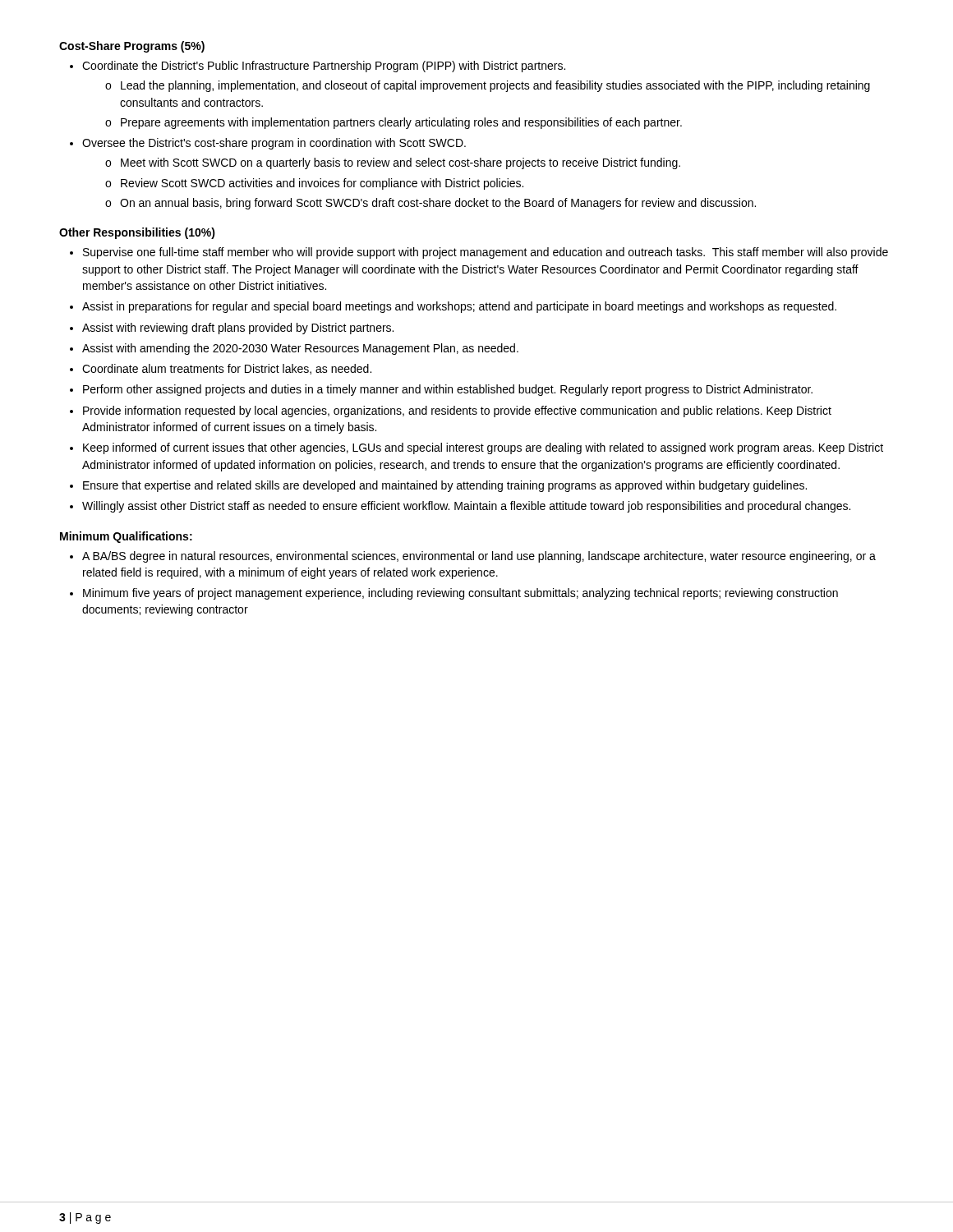
Task: Select the text starting "Supervise one full-time staff member who"
Action: tap(485, 269)
